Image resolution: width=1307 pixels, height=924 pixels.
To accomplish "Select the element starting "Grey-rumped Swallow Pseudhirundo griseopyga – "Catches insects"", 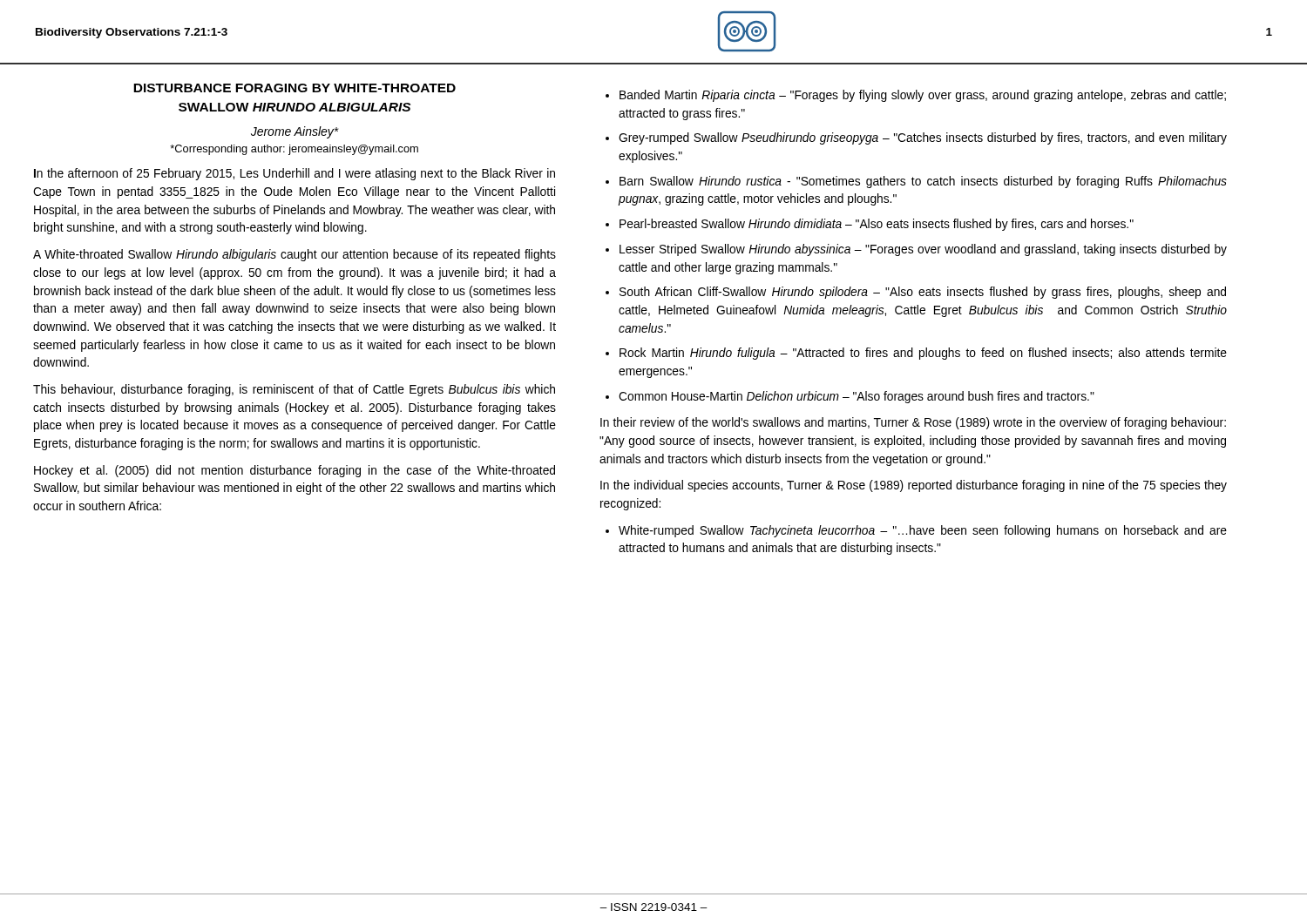I will coord(923,147).
